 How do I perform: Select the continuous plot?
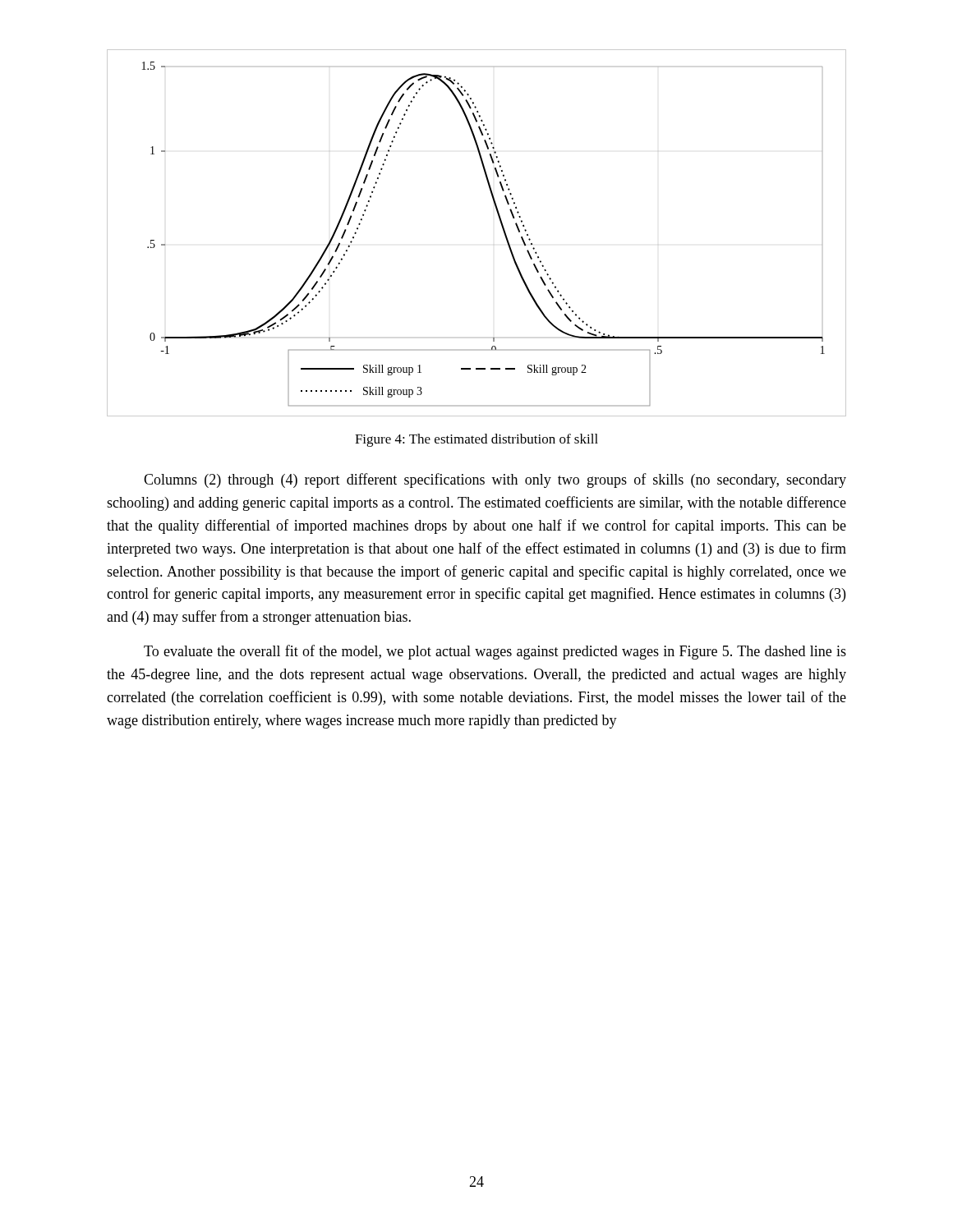(x=476, y=233)
